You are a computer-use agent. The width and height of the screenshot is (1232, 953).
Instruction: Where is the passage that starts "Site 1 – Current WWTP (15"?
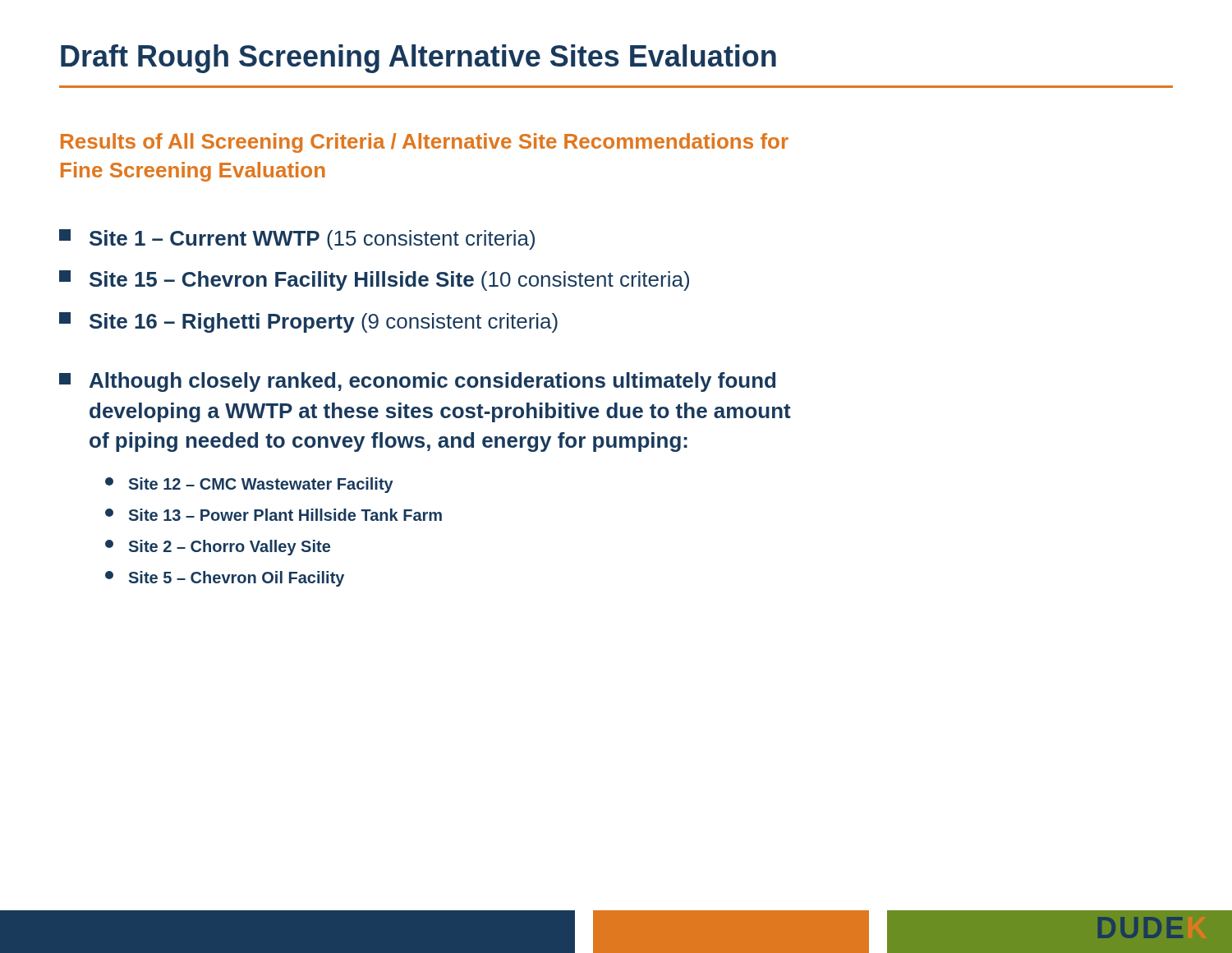[x=298, y=238]
